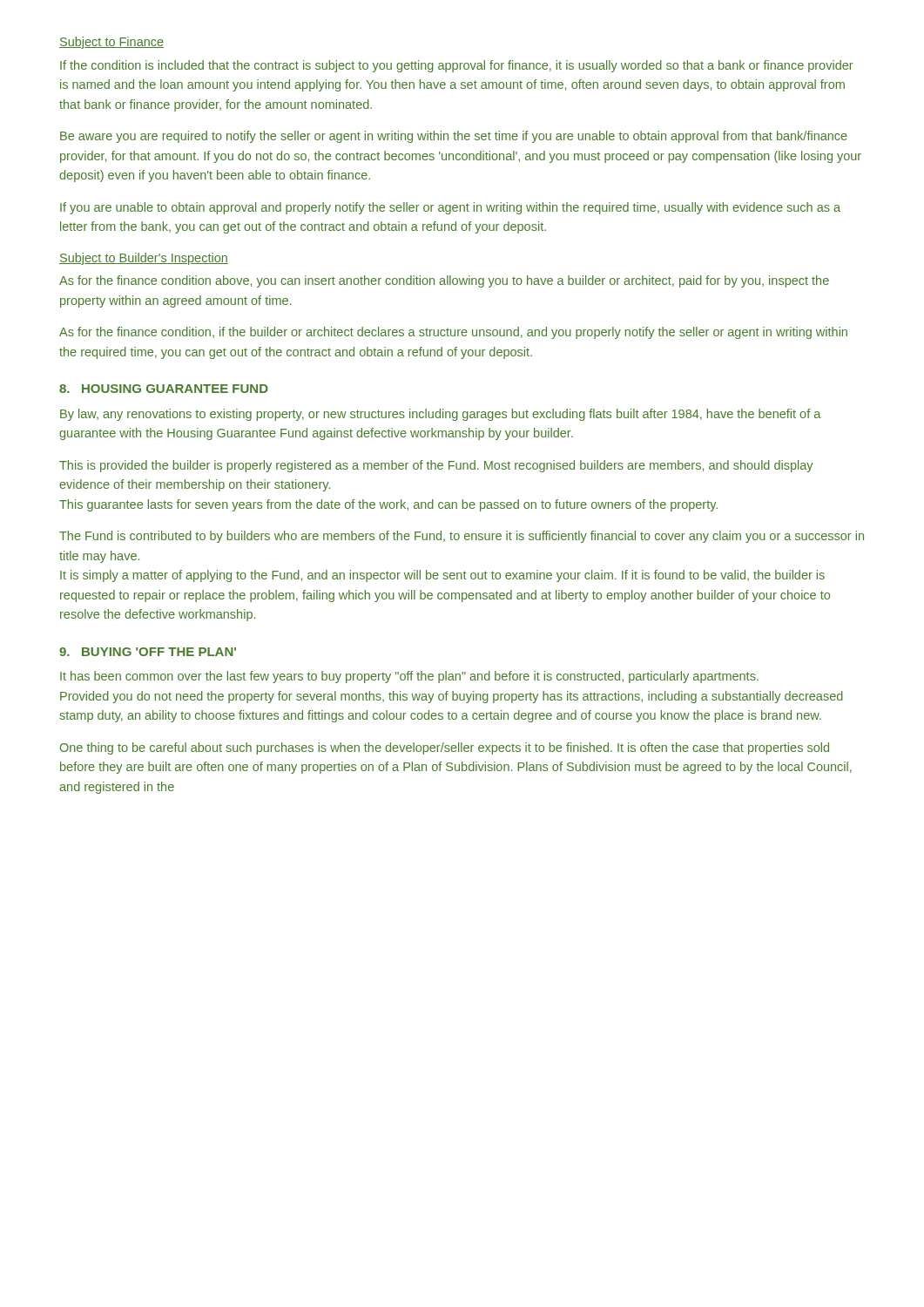Find the text block starting "This is provided the builder is properly"
Image resolution: width=924 pixels, height=1307 pixels.
point(436,466)
